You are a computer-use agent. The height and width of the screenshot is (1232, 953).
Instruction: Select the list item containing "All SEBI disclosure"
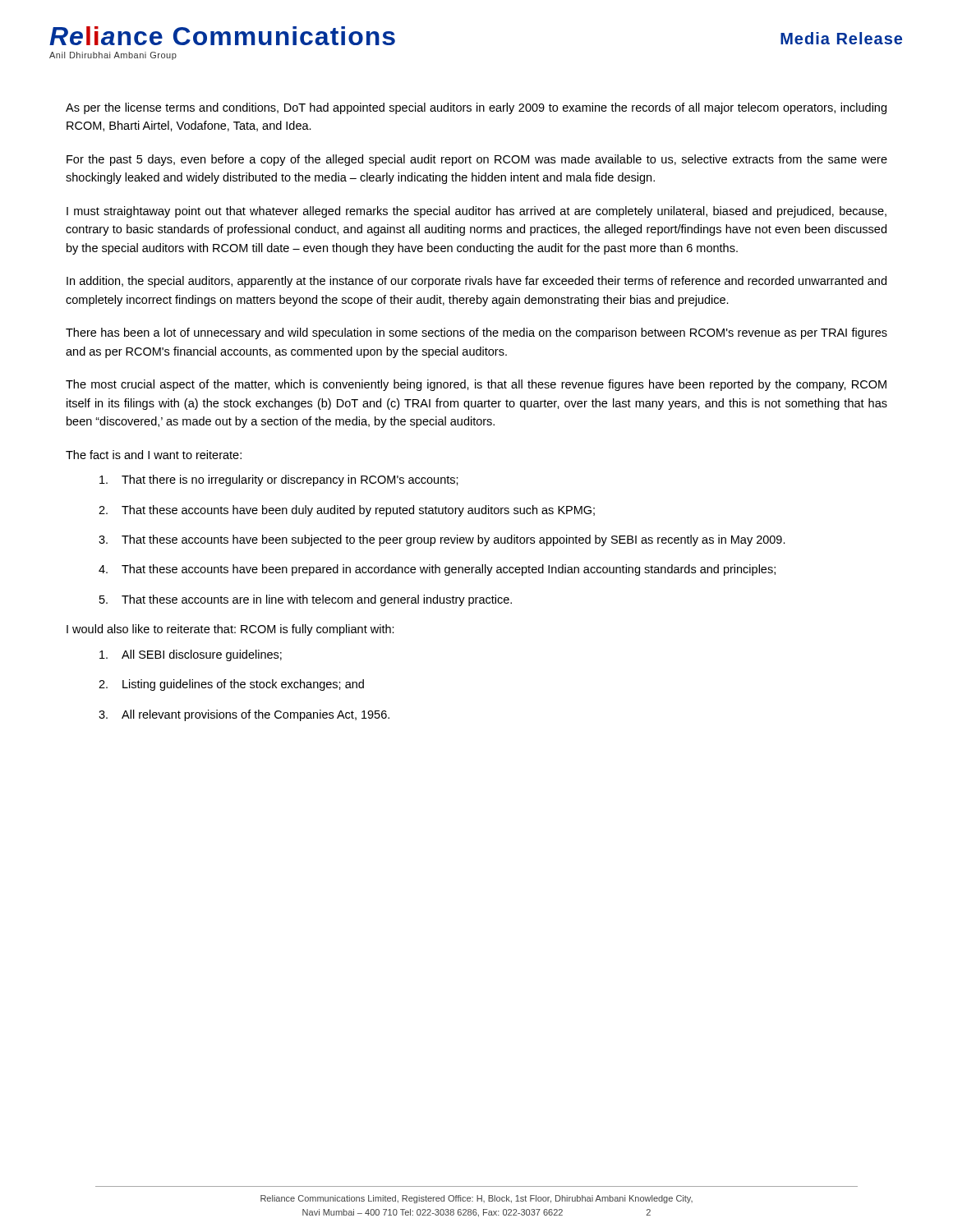[x=191, y=655]
